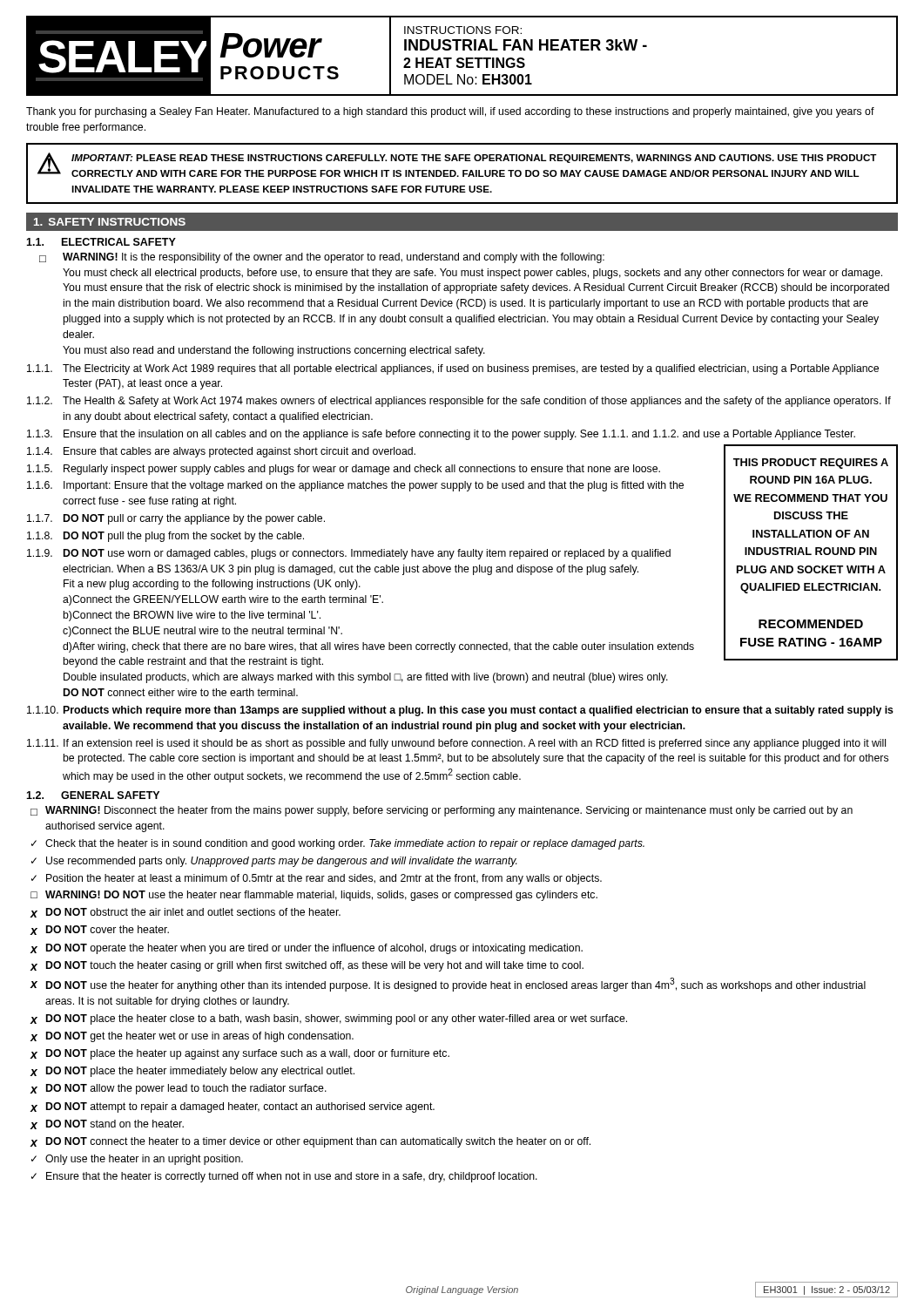Screen dimensions: 1307x924
Task: Find the list item that reads "x DO NOT touch the"
Action: pyautogui.click(x=305, y=966)
